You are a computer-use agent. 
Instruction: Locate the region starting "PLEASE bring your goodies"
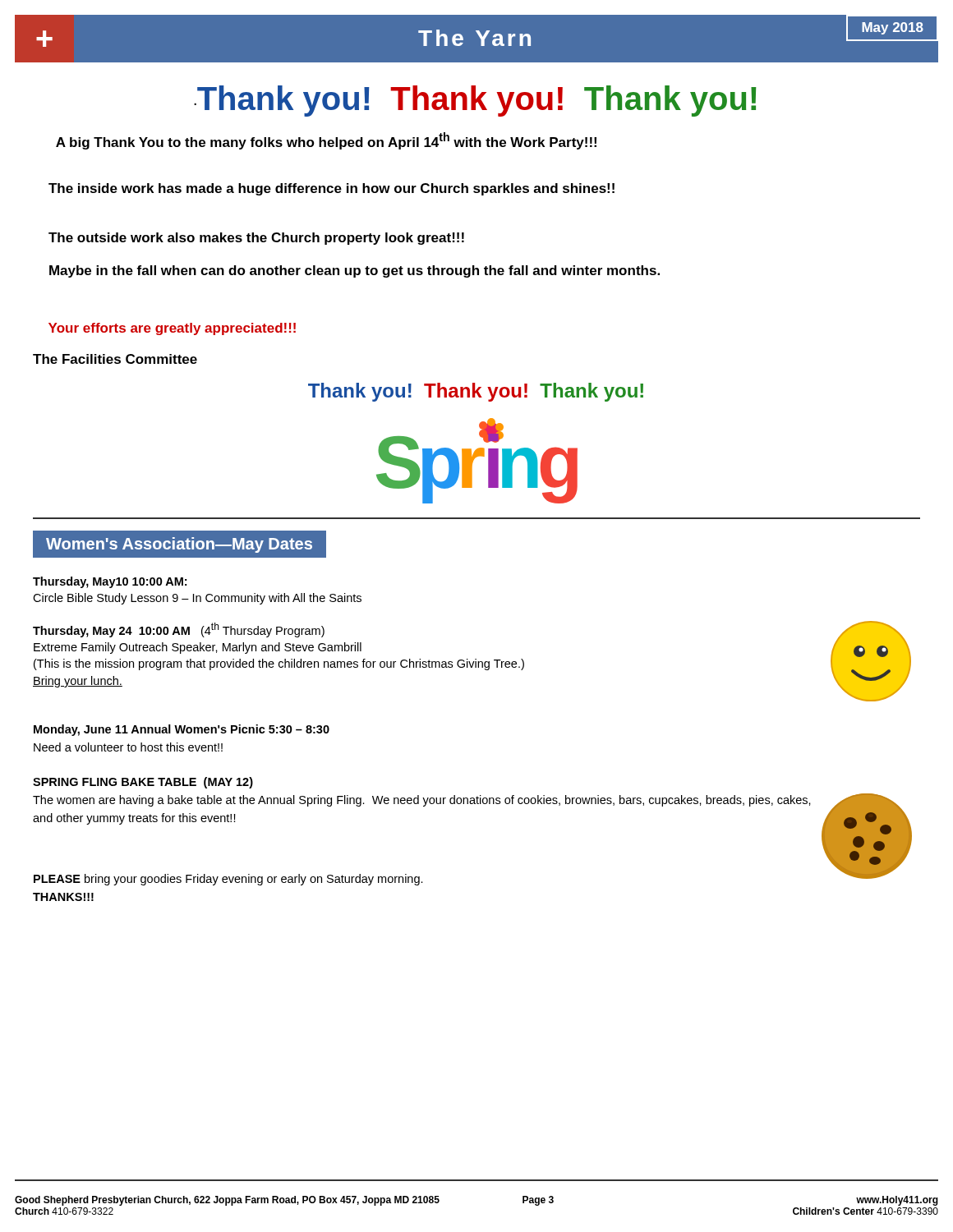click(x=228, y=888)
